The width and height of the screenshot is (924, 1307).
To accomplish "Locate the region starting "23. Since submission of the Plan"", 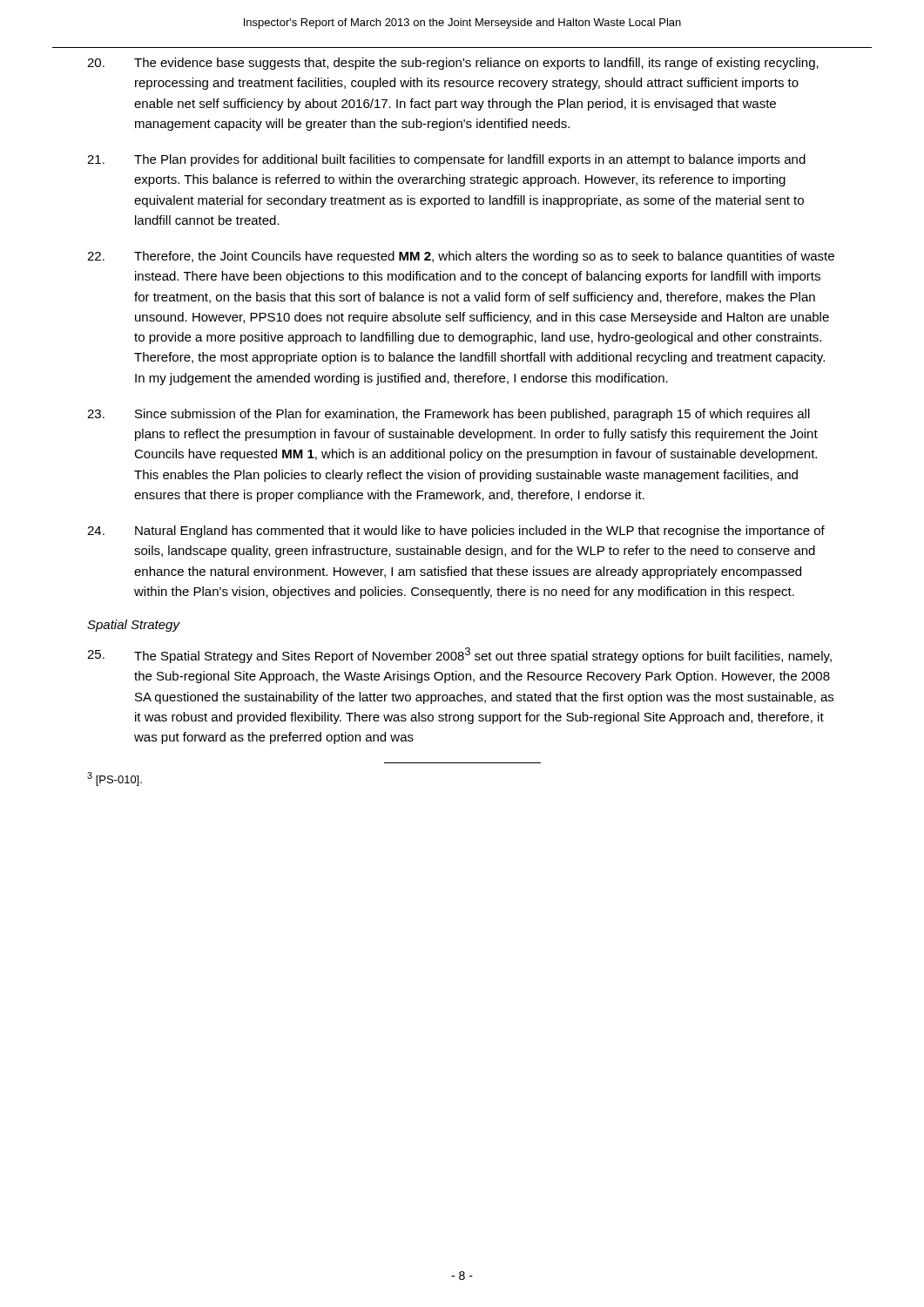I will (462, 454).
